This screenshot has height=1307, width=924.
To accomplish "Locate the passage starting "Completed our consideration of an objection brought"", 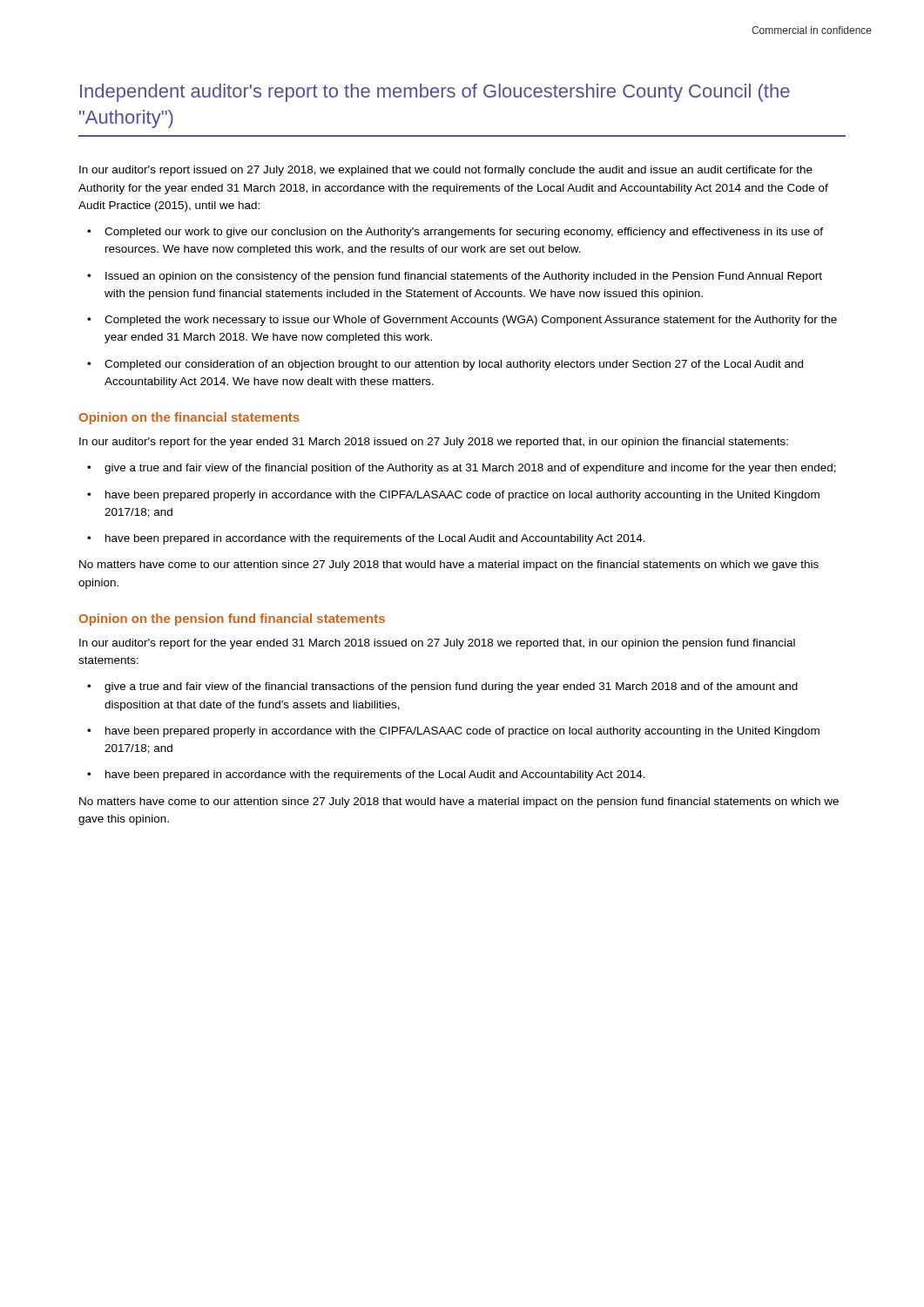I will (x=454, y=372).
